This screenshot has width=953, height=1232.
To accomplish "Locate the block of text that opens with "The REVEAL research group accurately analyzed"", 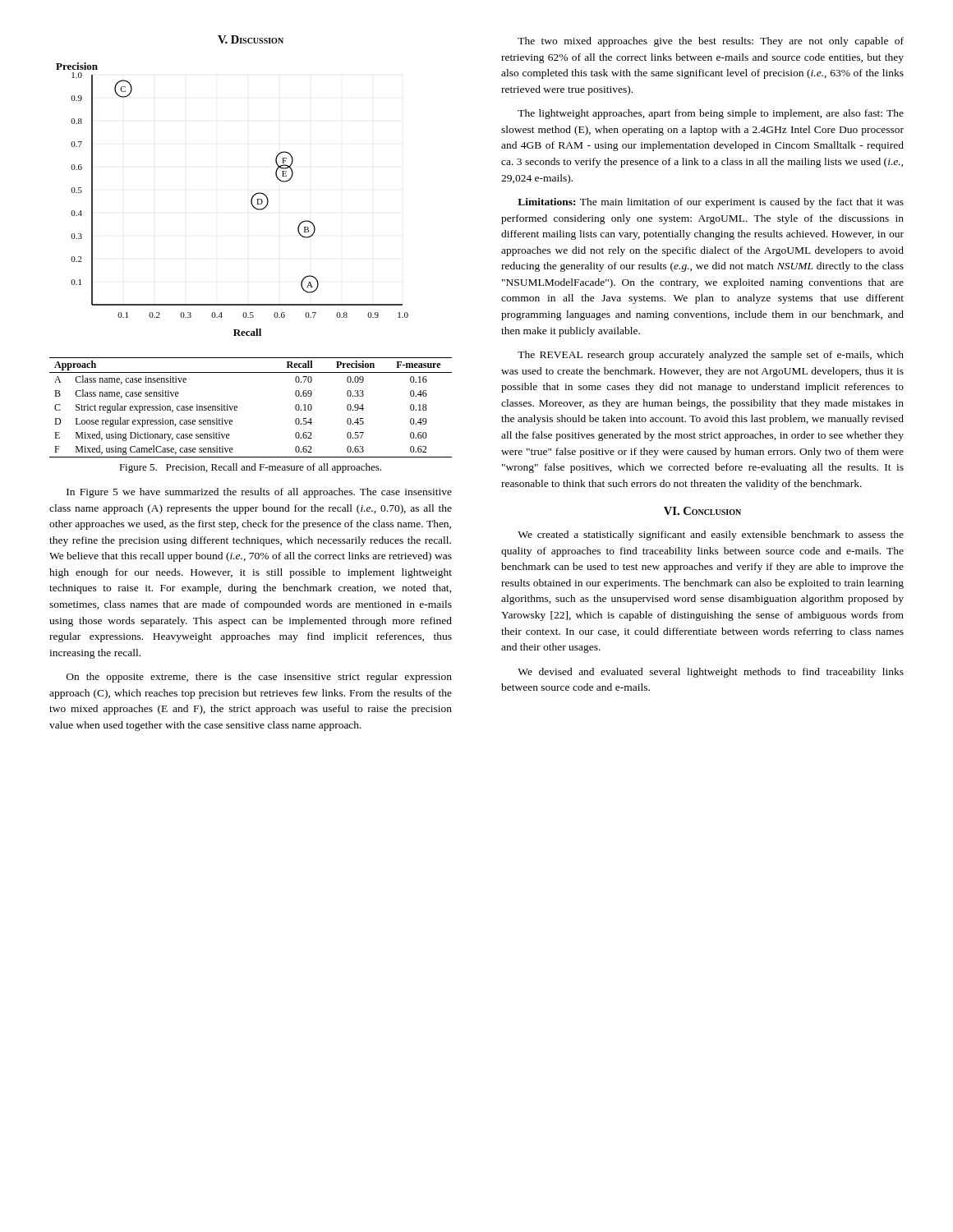I will pos(702,419).
